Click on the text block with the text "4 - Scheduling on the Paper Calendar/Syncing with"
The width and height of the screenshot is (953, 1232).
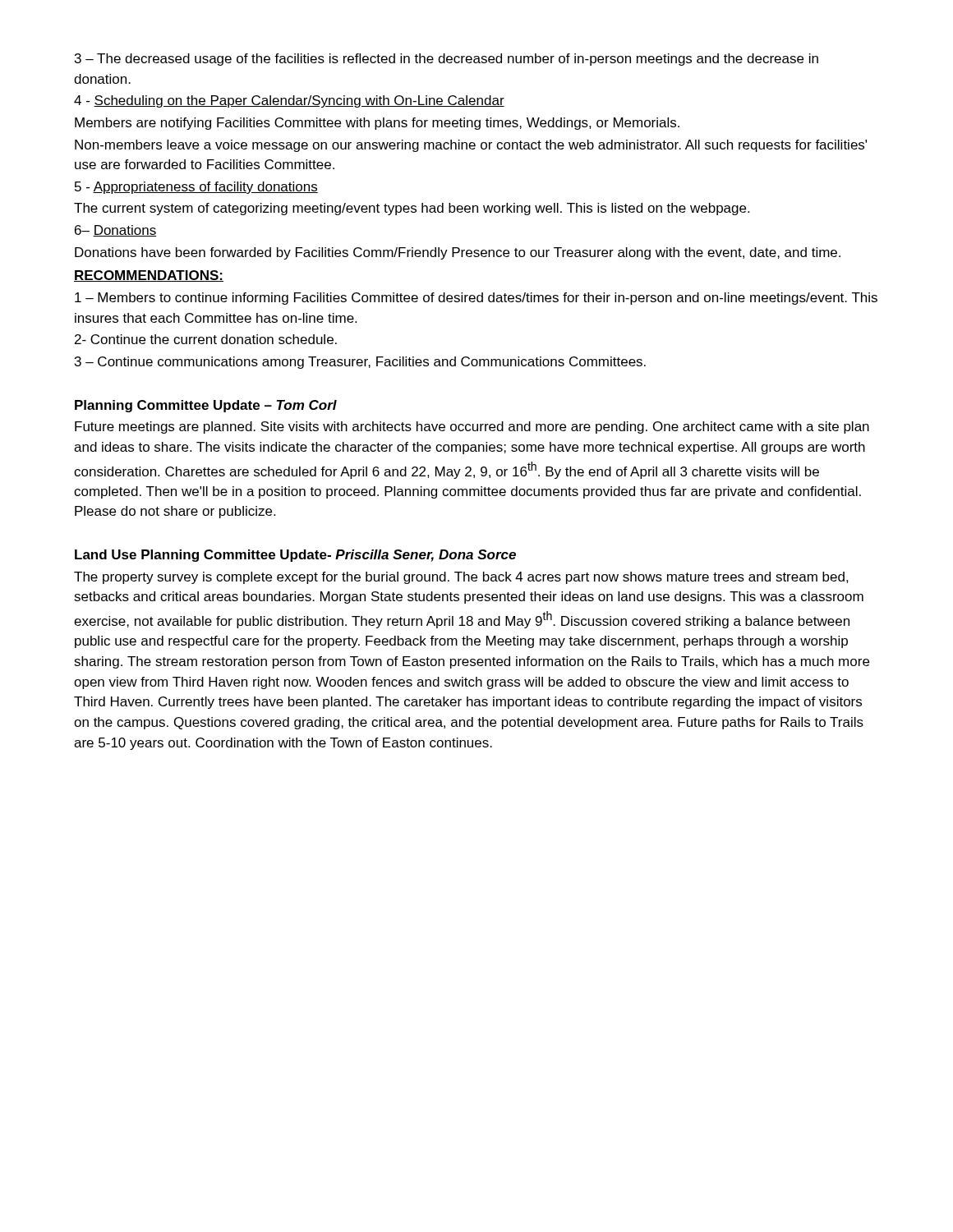pyautogui.click(x=476, y=102)
